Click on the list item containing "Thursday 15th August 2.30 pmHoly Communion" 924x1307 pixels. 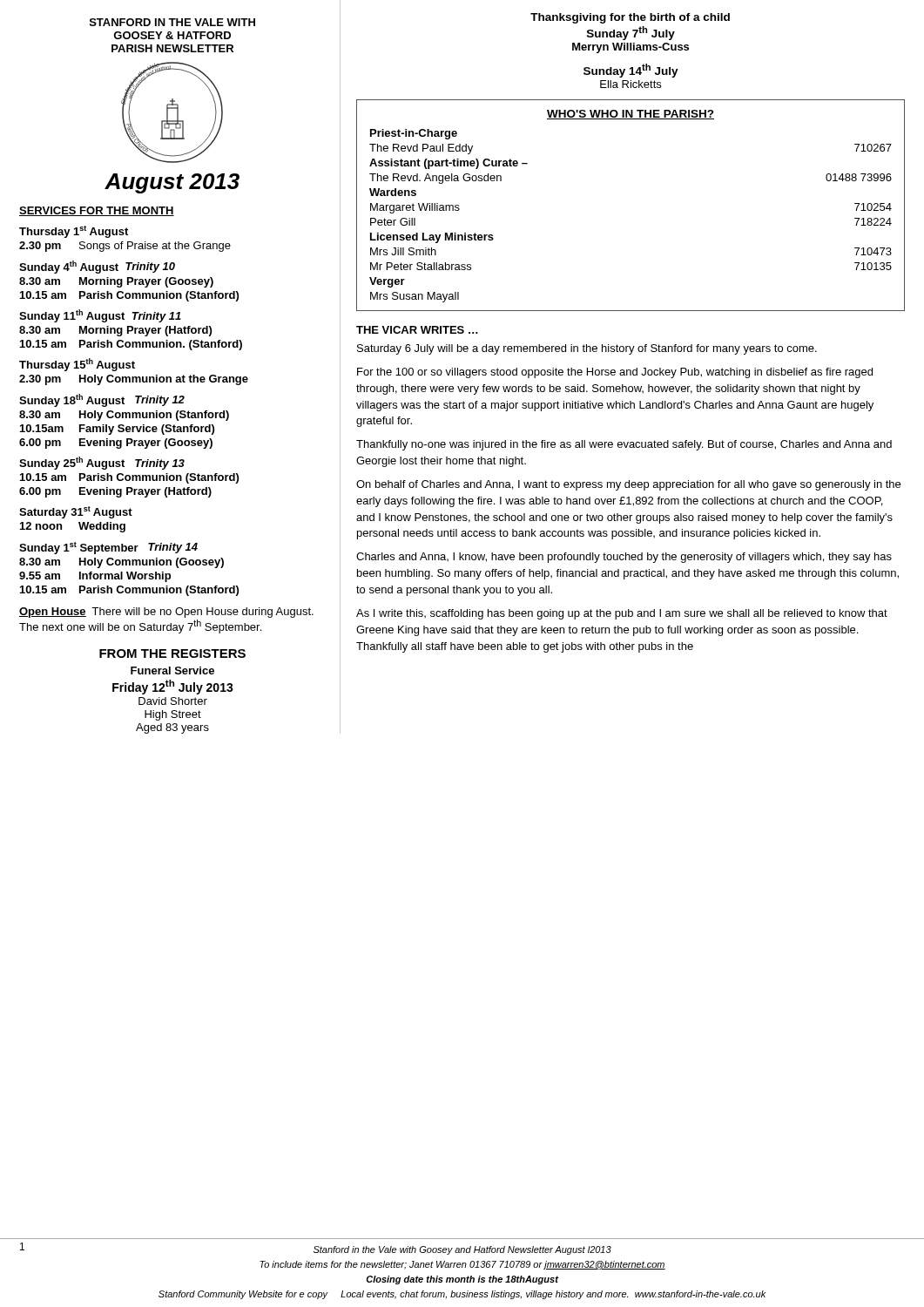pos(172,371)
